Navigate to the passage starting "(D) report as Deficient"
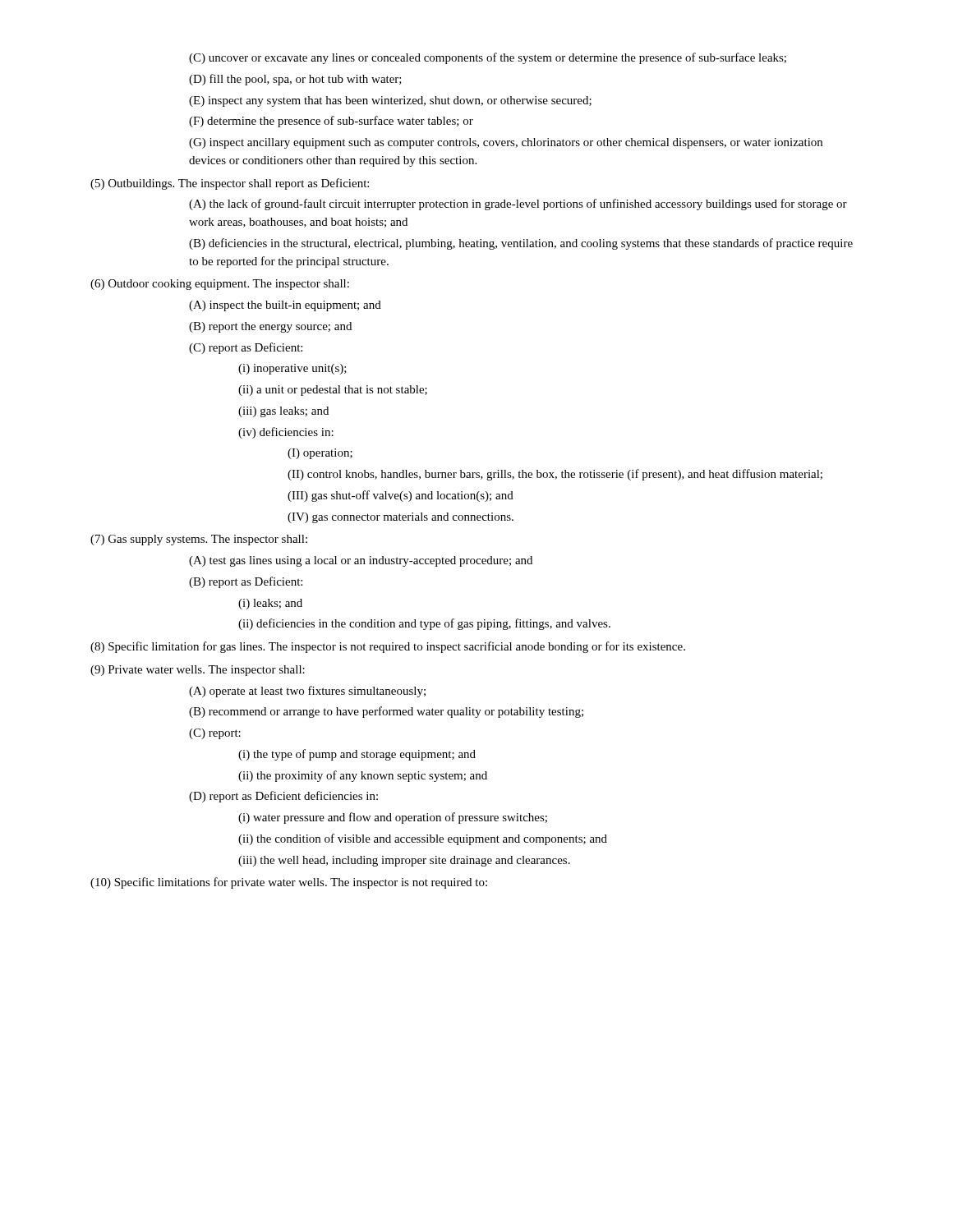The image size is (953, 1232). (x=284, y=796)
